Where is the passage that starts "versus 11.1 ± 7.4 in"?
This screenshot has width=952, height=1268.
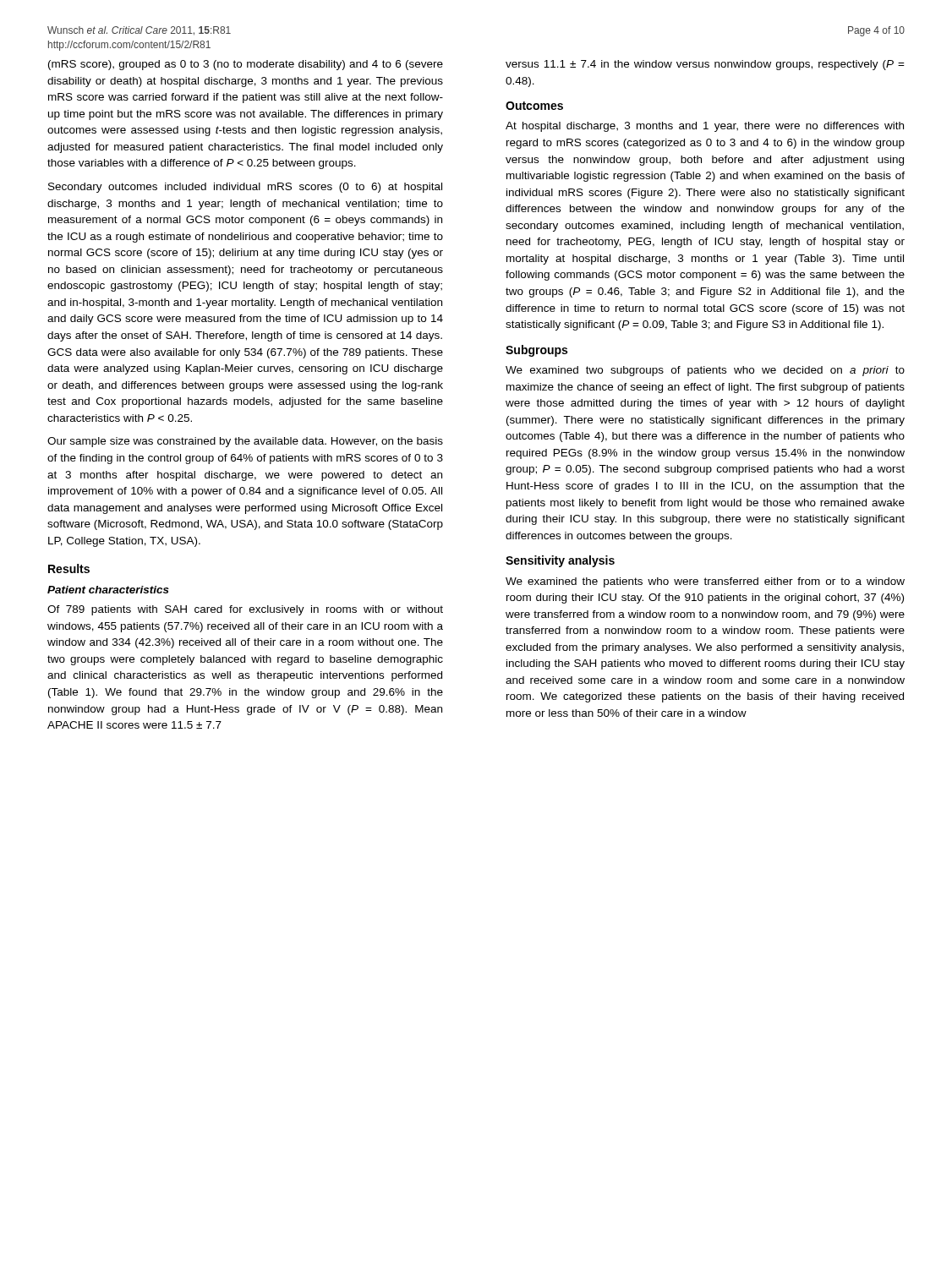point(705,72)
